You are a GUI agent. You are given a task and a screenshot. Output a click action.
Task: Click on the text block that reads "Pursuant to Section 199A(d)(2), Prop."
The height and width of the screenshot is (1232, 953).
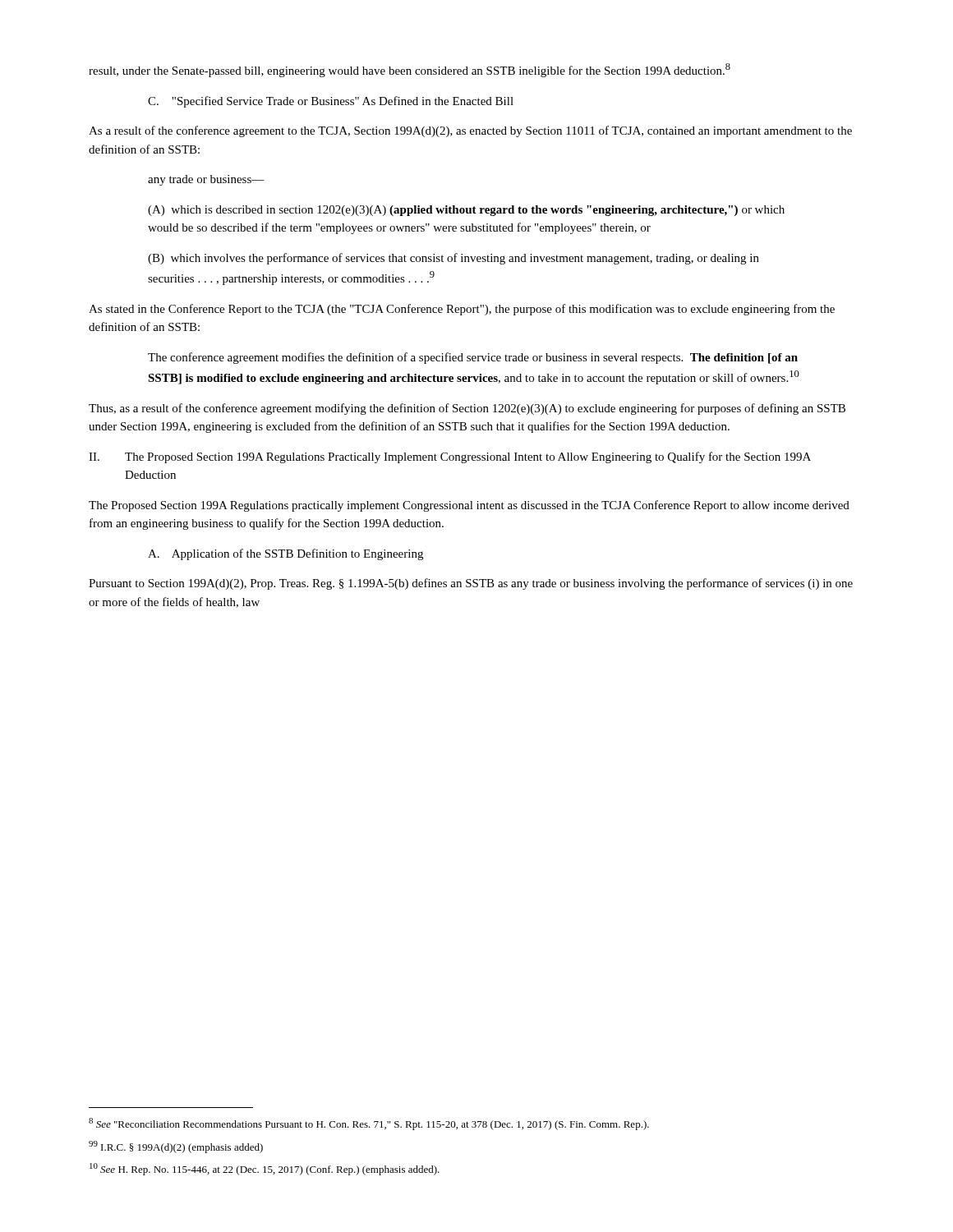[471, 592]
